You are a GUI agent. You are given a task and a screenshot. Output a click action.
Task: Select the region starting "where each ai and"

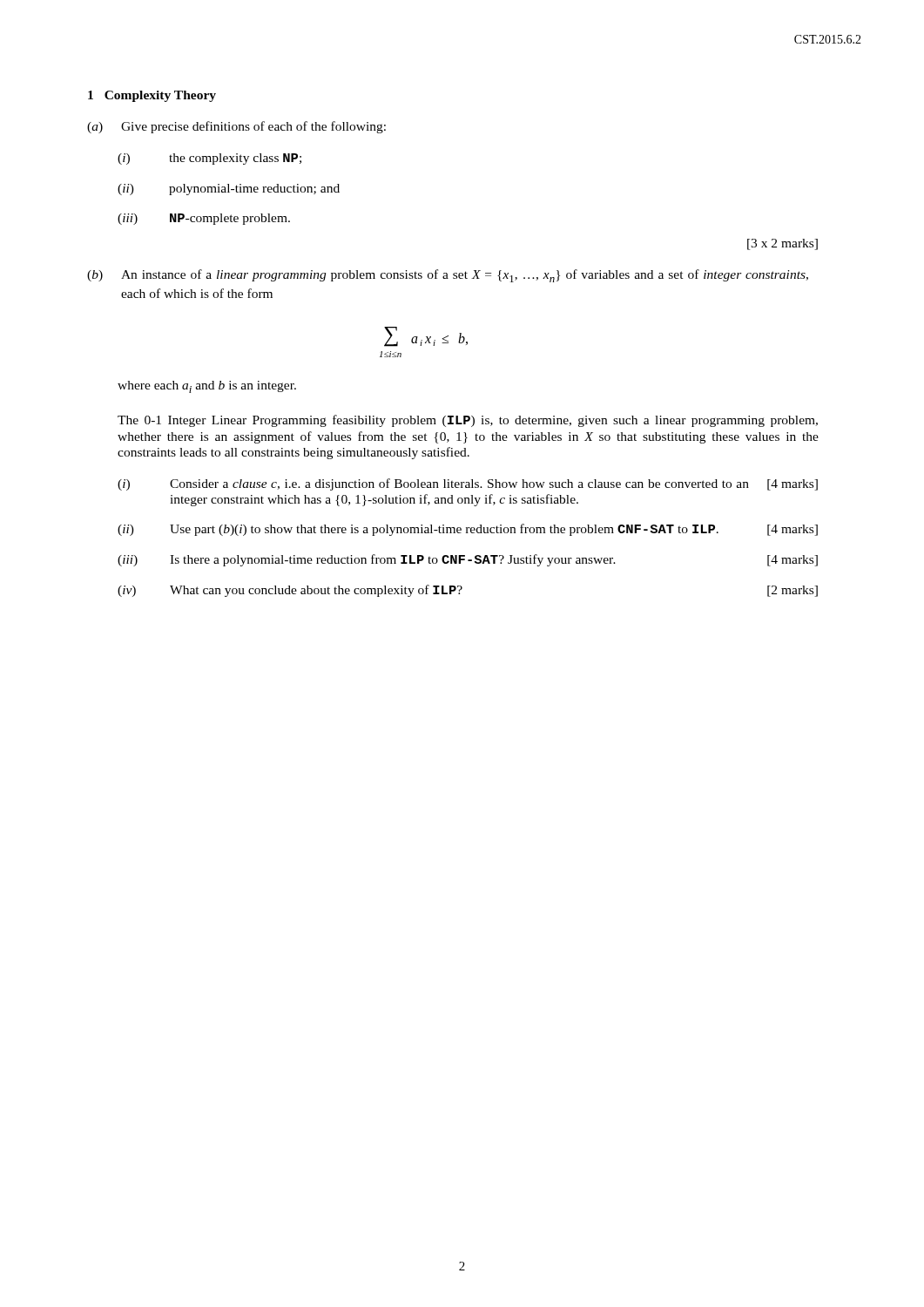[x=207, y=387]
